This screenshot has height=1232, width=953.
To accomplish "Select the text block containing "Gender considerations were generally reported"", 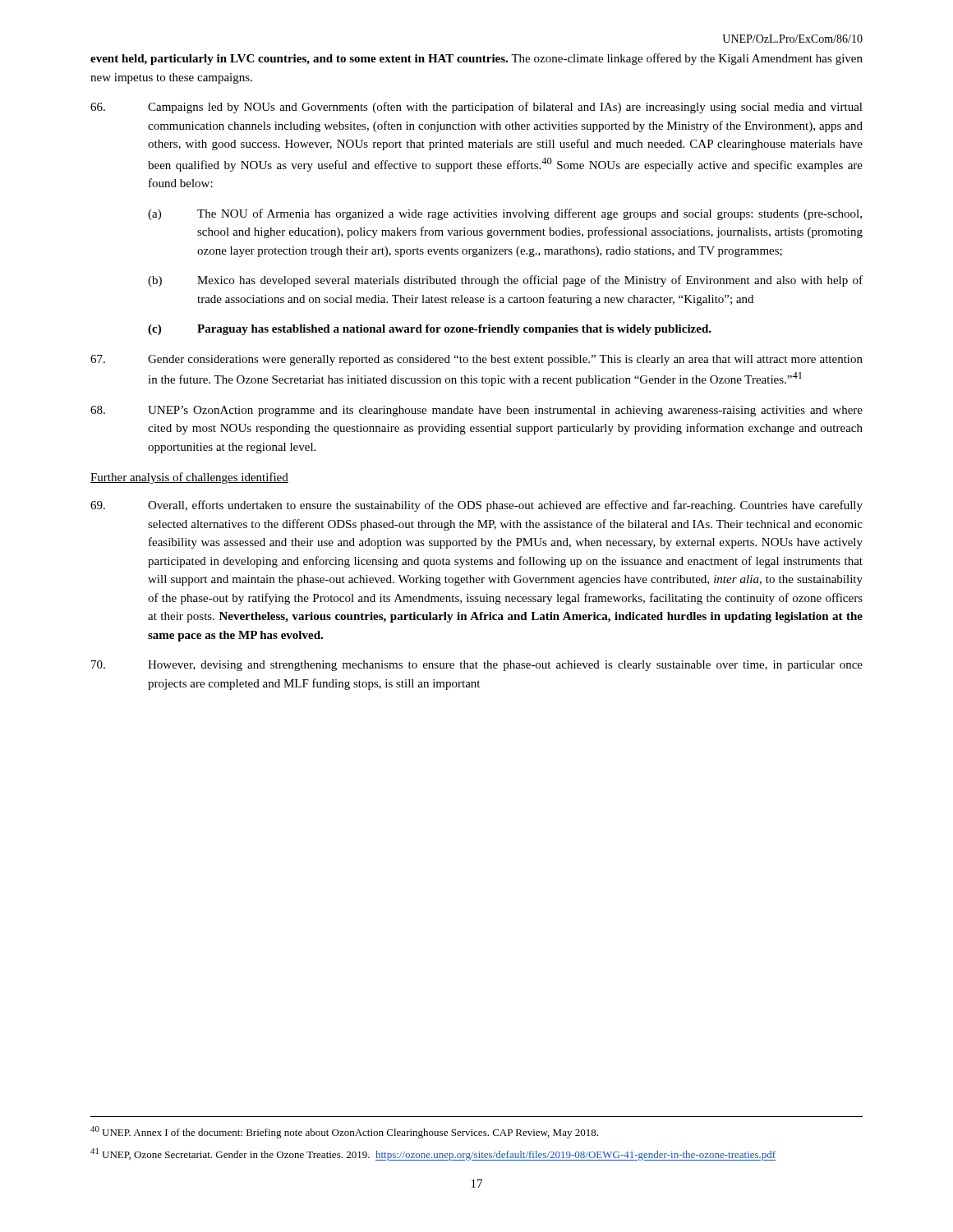I will point(476,369).
